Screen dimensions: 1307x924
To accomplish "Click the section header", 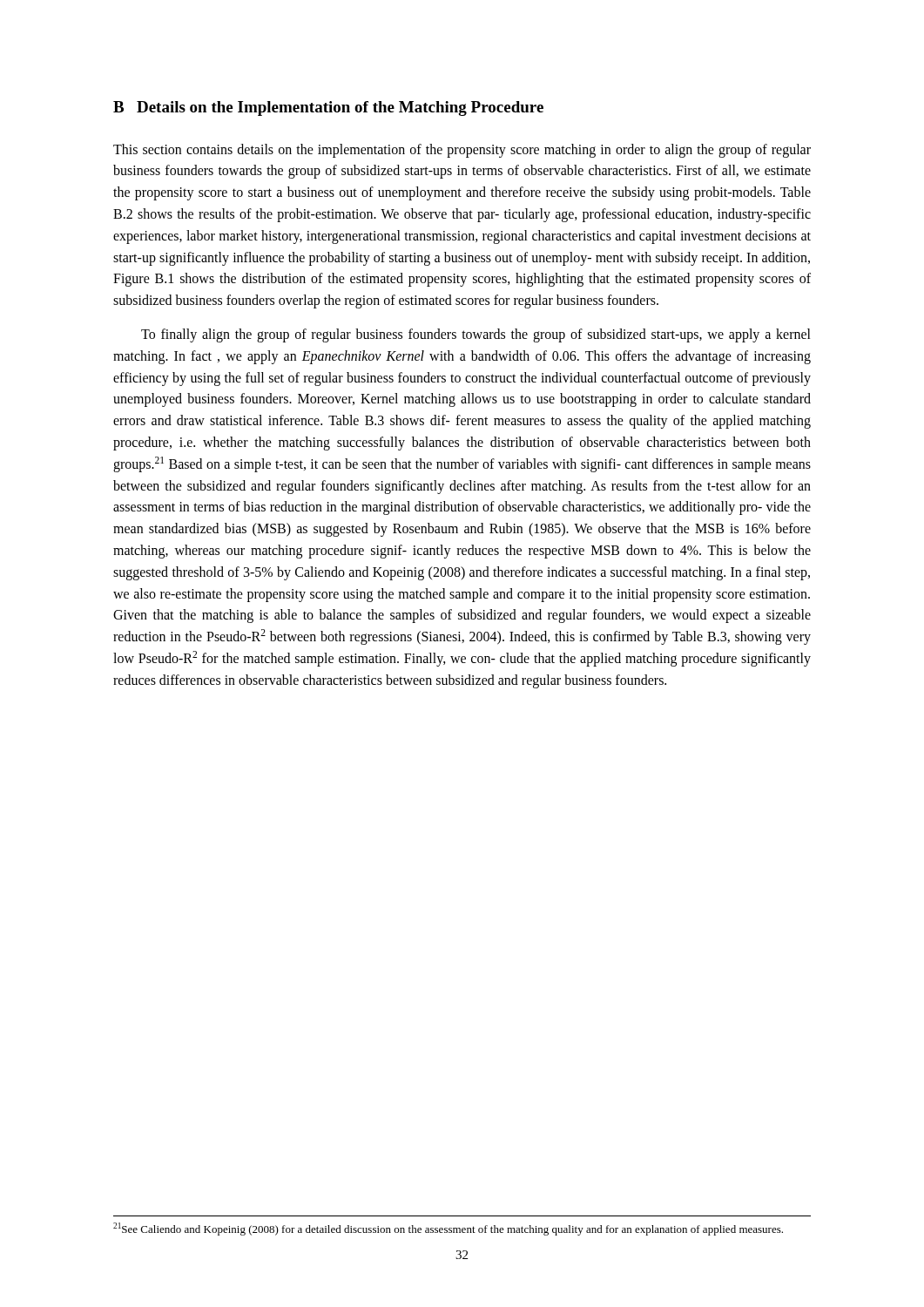I will tap(328, 107).
